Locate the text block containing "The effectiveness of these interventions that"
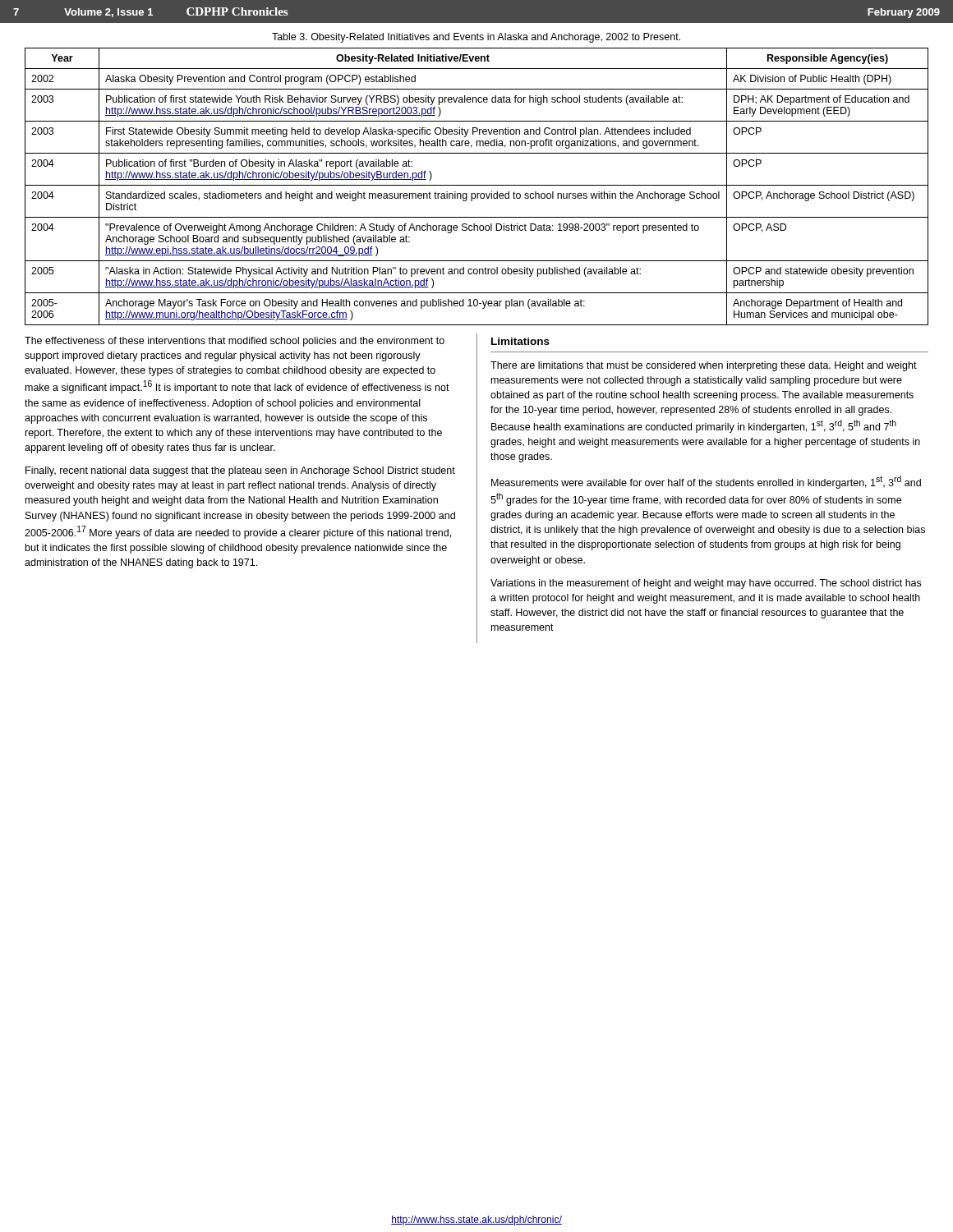Screen dimensions: 1232x953 point(237,394)
